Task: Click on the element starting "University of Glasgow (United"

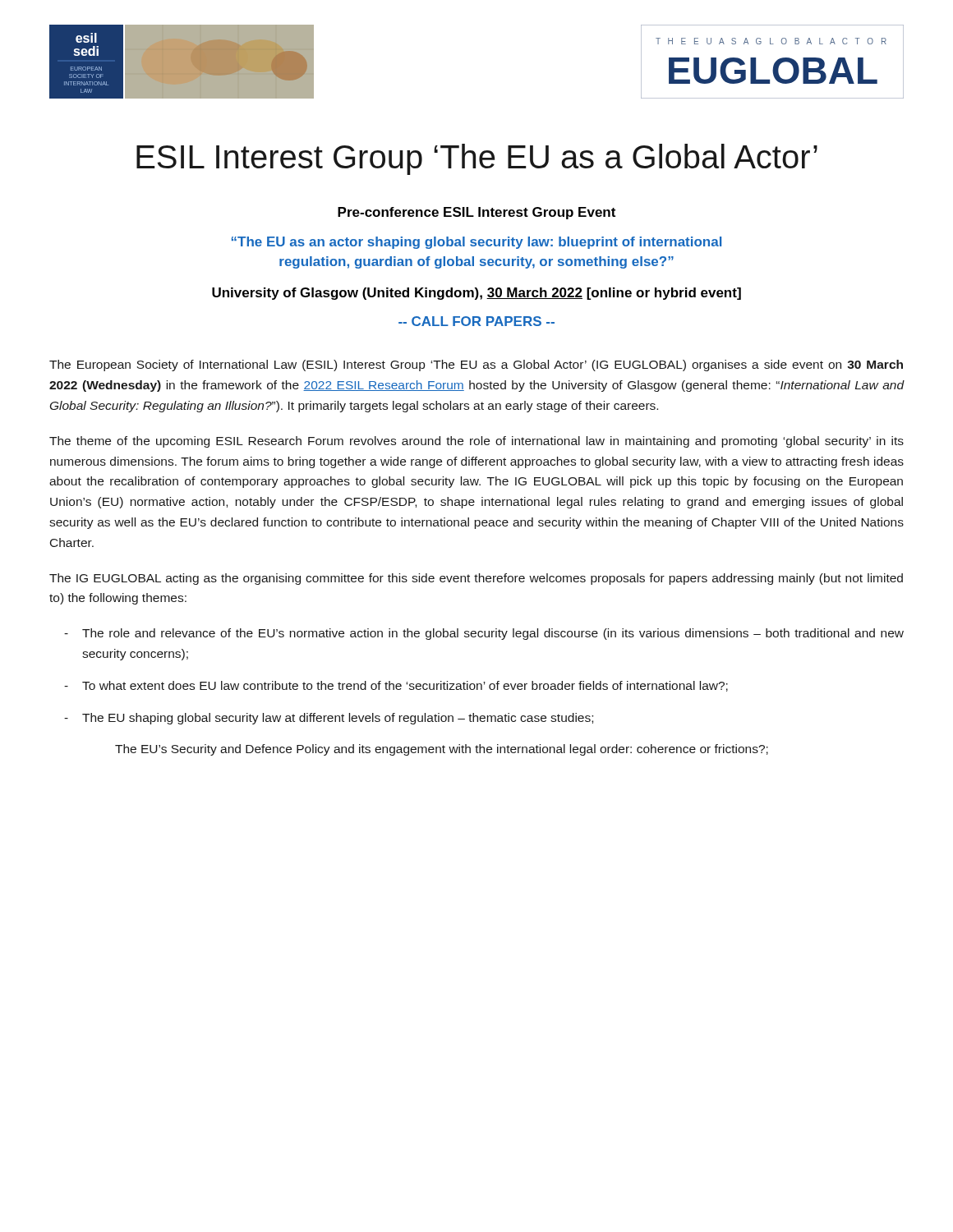Action: tap(476, 293)
